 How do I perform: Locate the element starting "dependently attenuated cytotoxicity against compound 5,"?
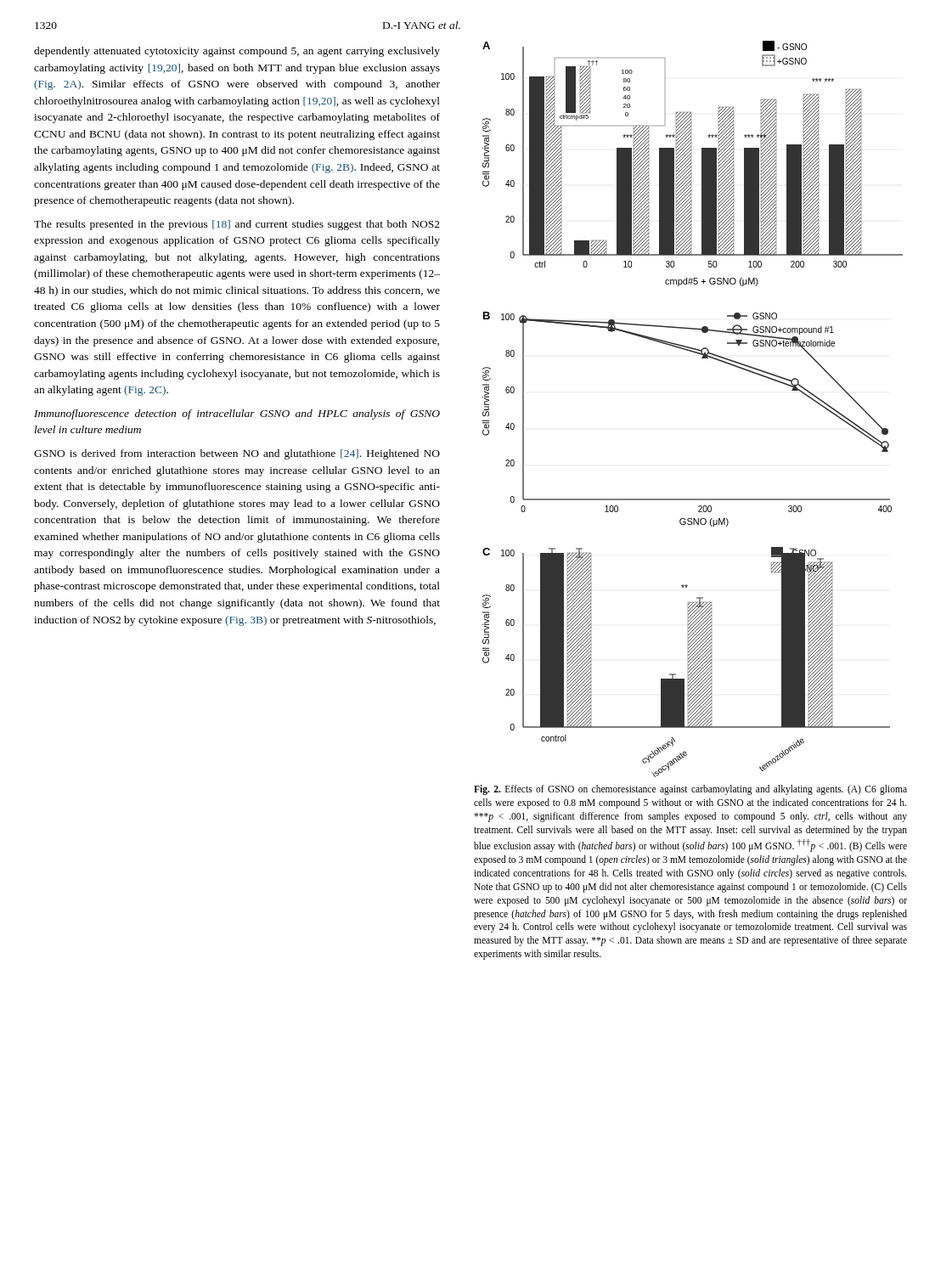click(x=237, y=126)
